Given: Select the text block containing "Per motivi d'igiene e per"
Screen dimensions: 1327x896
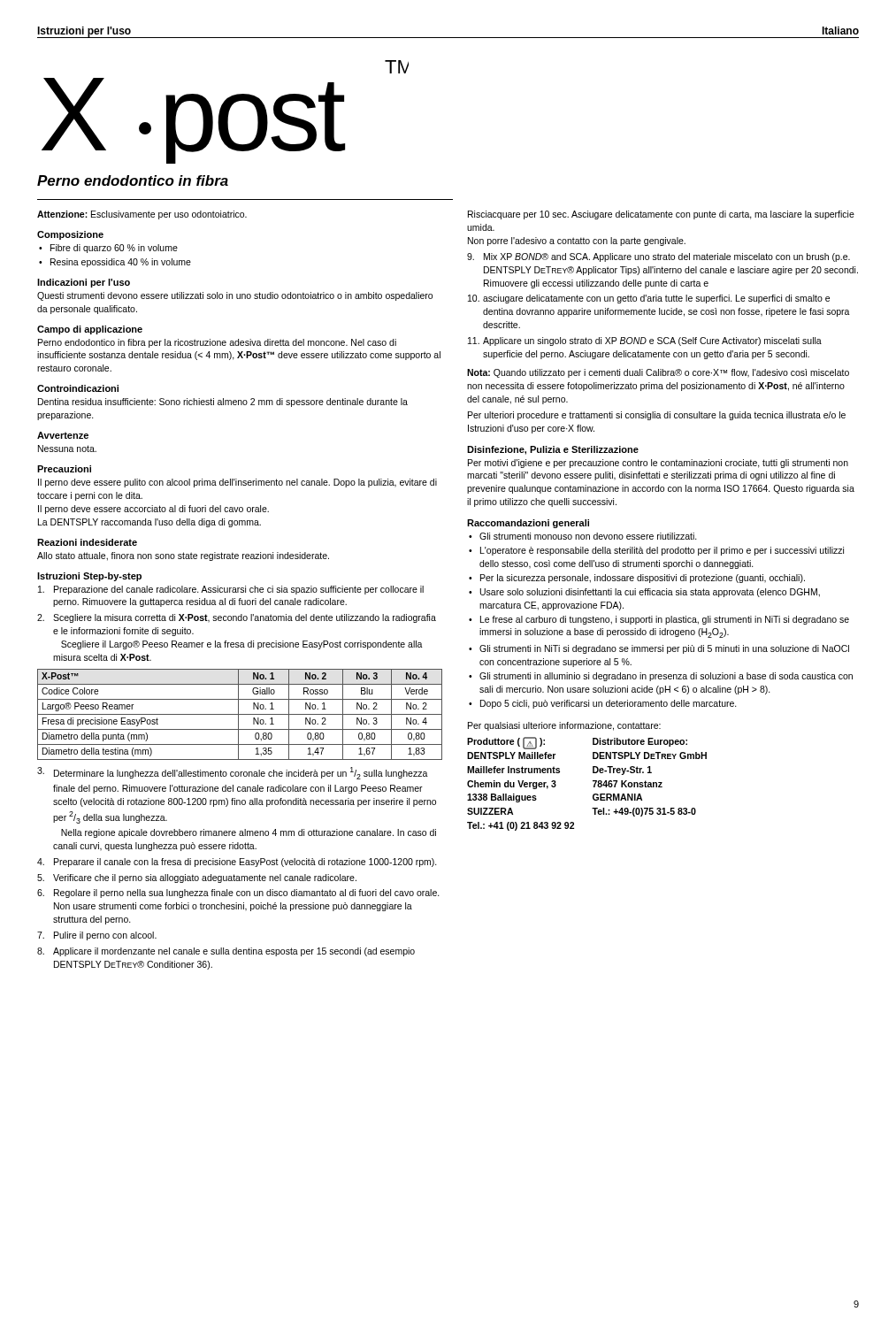Looking at the screenshot, I should click(661, 482).
